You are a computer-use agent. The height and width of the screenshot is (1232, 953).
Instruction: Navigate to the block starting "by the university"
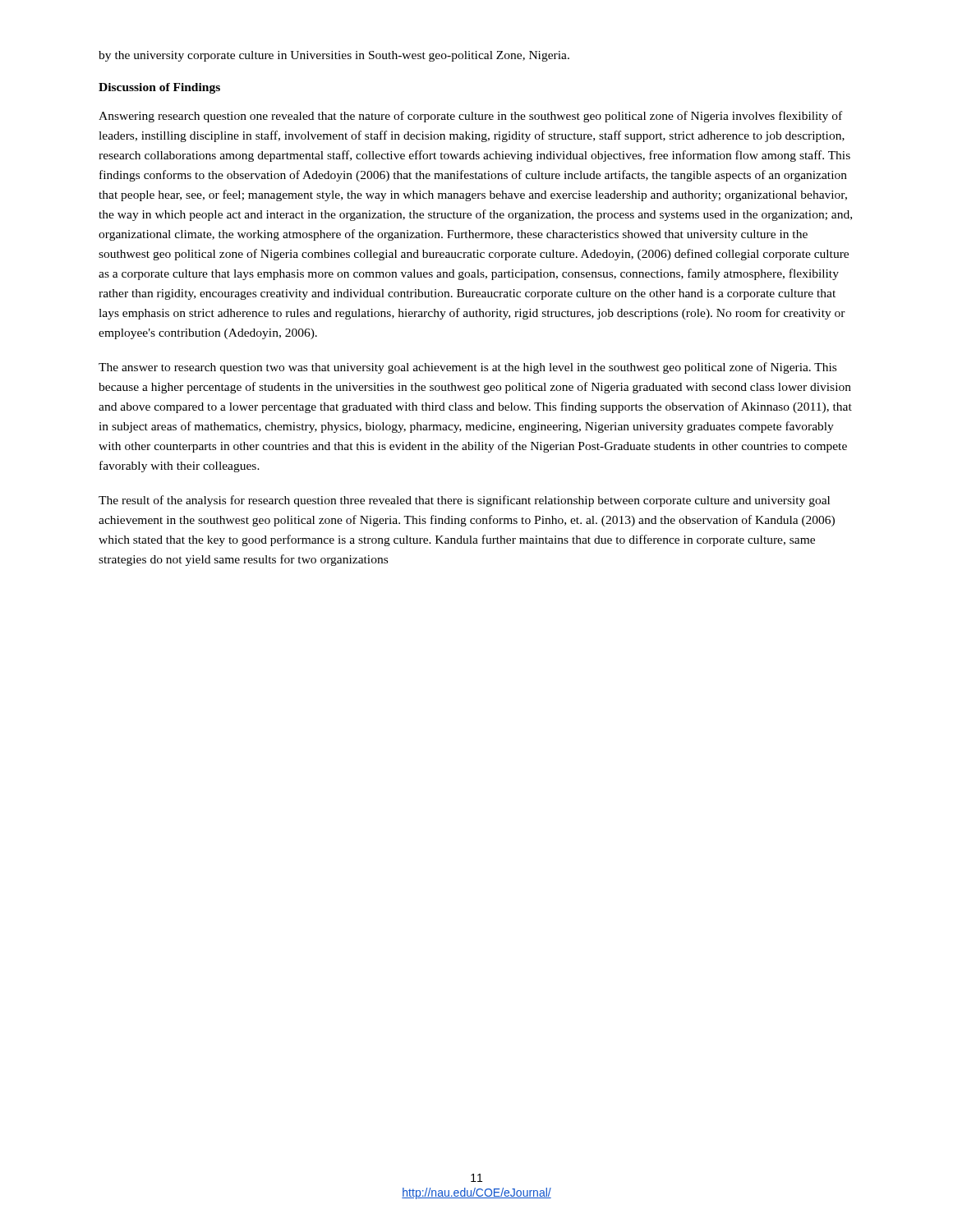pos(334,55)
